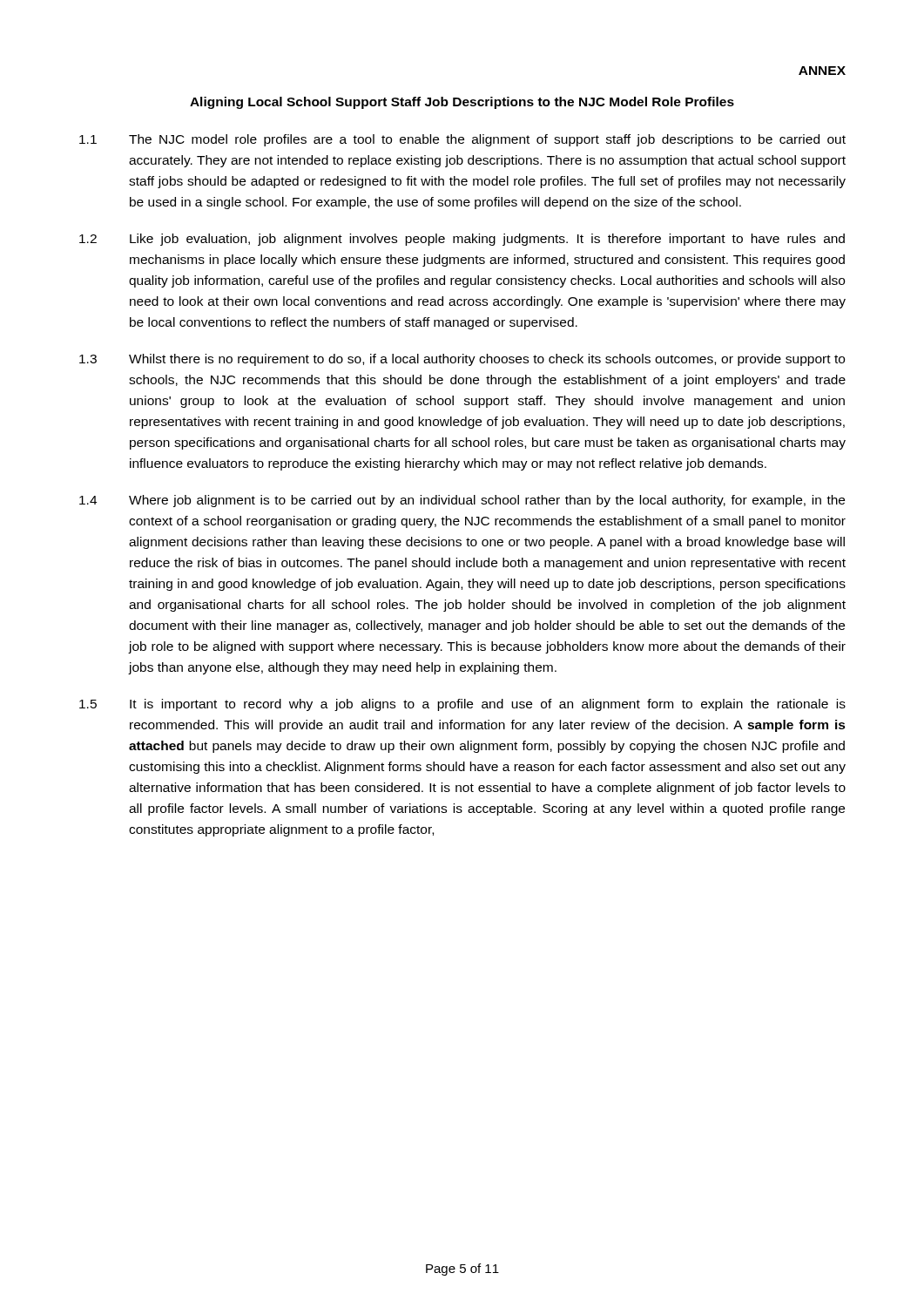Click on the section header containing "Aligning Local School Support Staff Job"

pos(462,101)
